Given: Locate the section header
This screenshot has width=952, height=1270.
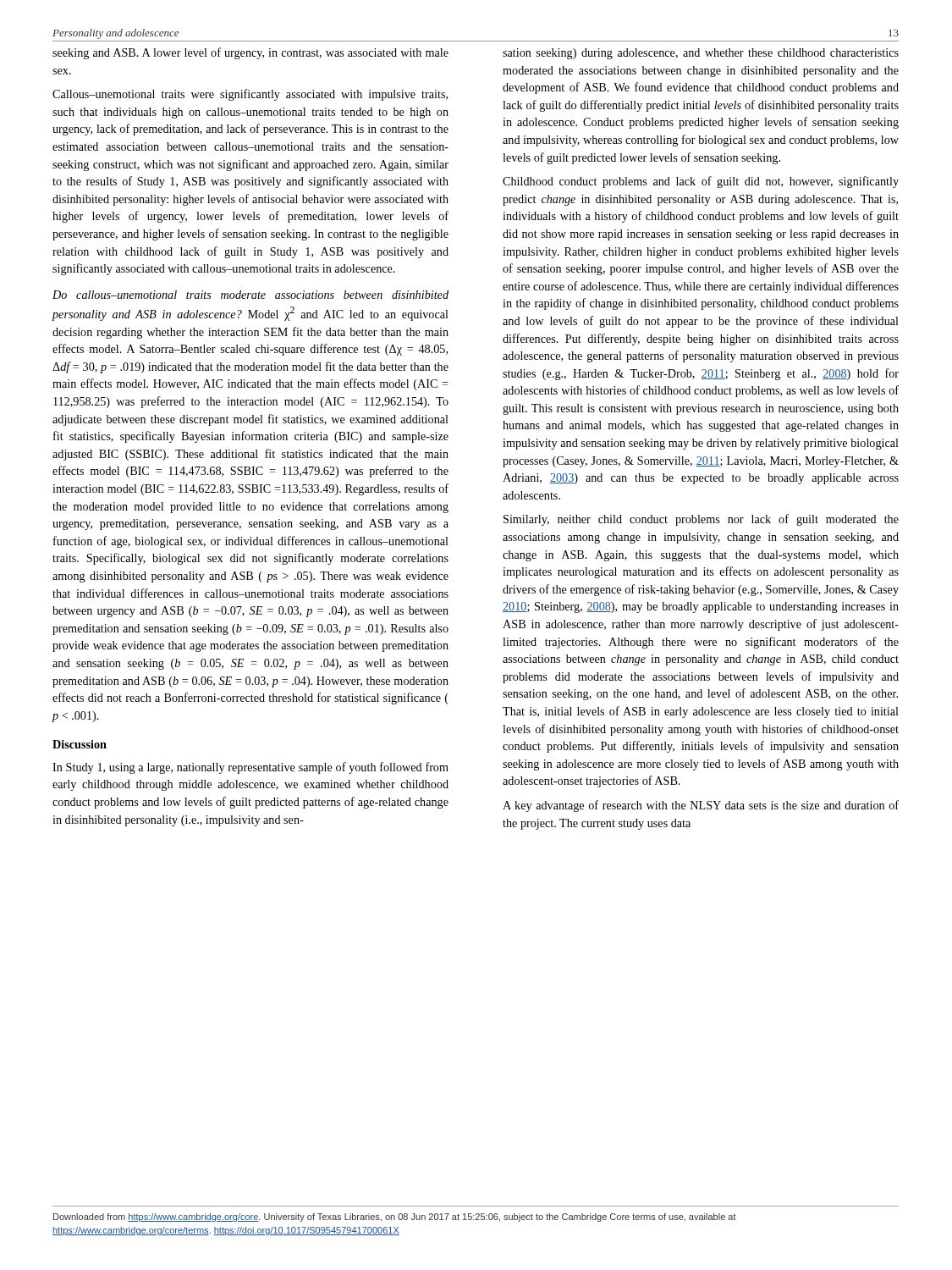Looking at the screenshot, I should (79, 744).
